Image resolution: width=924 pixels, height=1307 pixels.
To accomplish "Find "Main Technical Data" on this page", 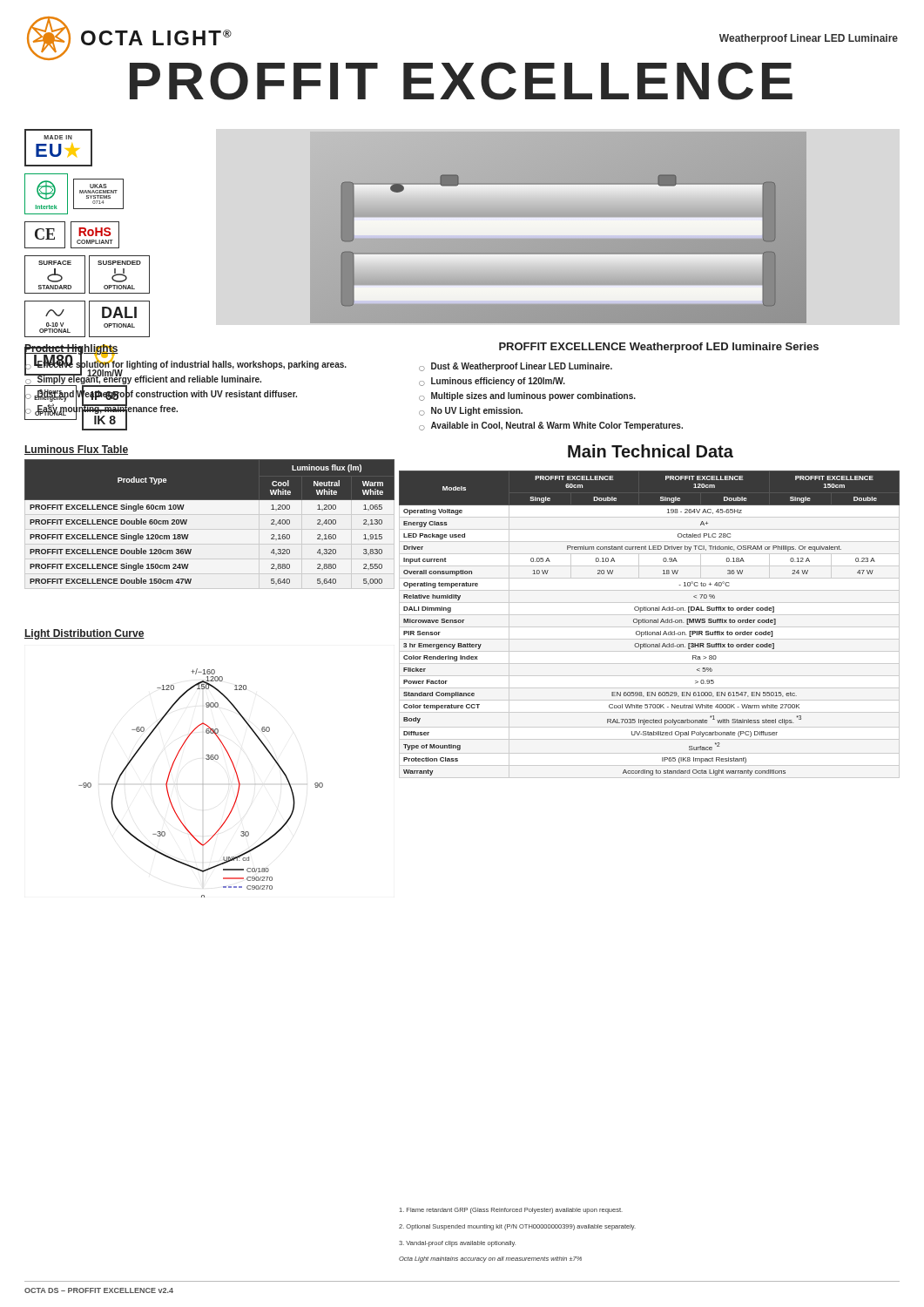I will pyautogui.click(x=650, y=451).
